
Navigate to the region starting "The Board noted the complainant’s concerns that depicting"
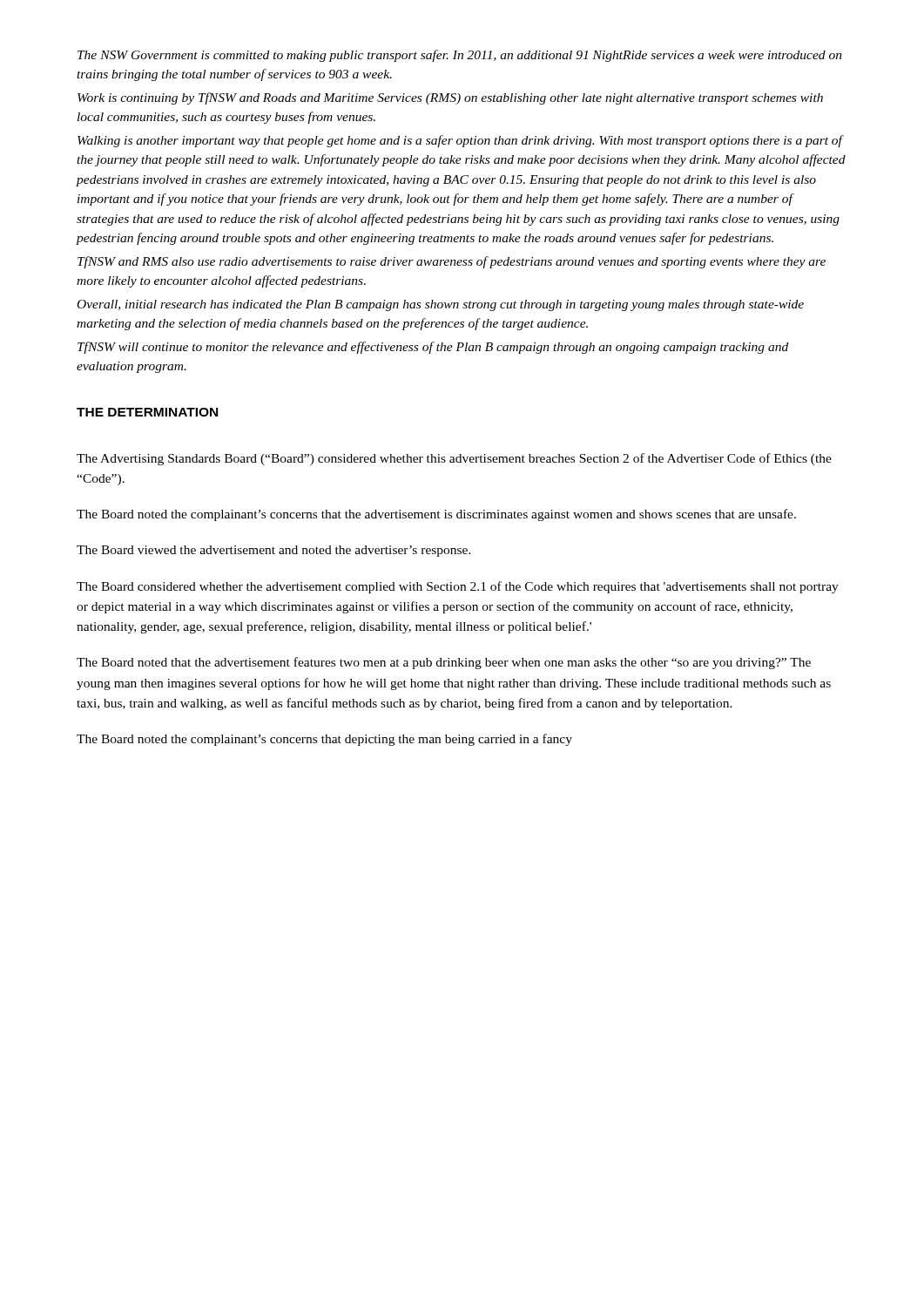coord(324,738)
